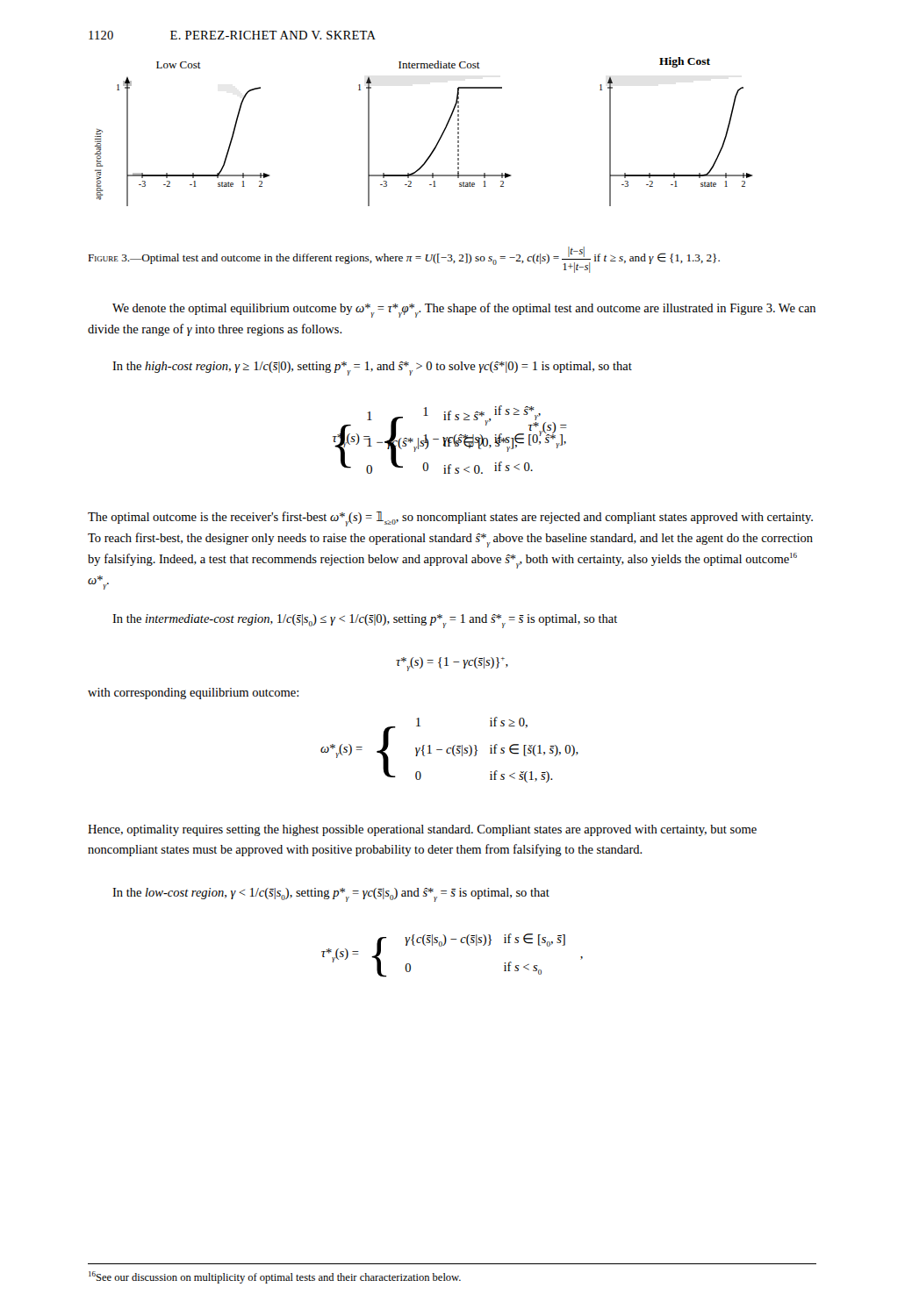The image size is (912, 1316).
Task: Select the continuous plot
Action: click(448, 147)
